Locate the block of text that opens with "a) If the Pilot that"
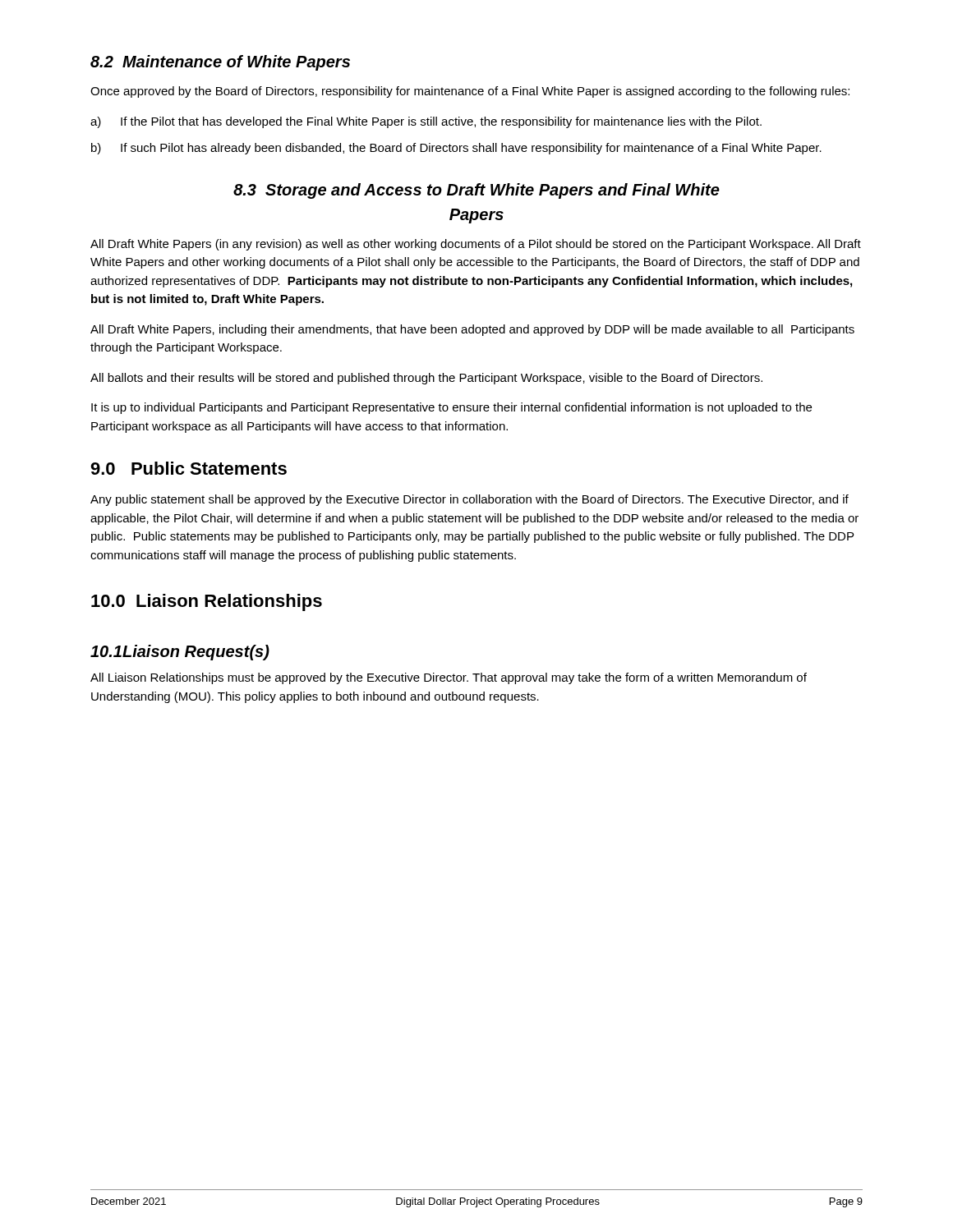The width and height of the screenshot is (953, 1232). click(476, 121)
